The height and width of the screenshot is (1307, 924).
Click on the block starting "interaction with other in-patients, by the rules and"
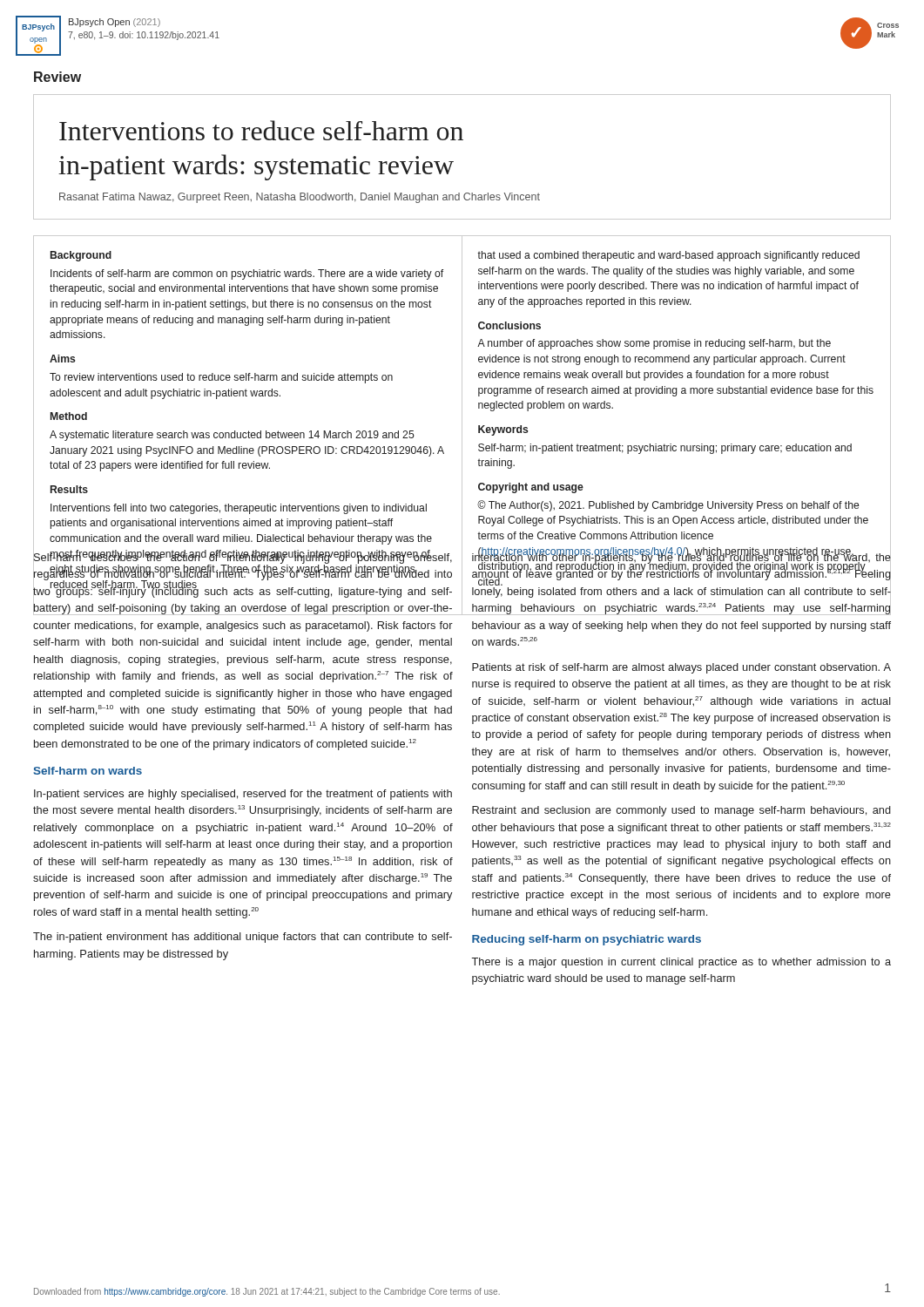tap(681, 600)
